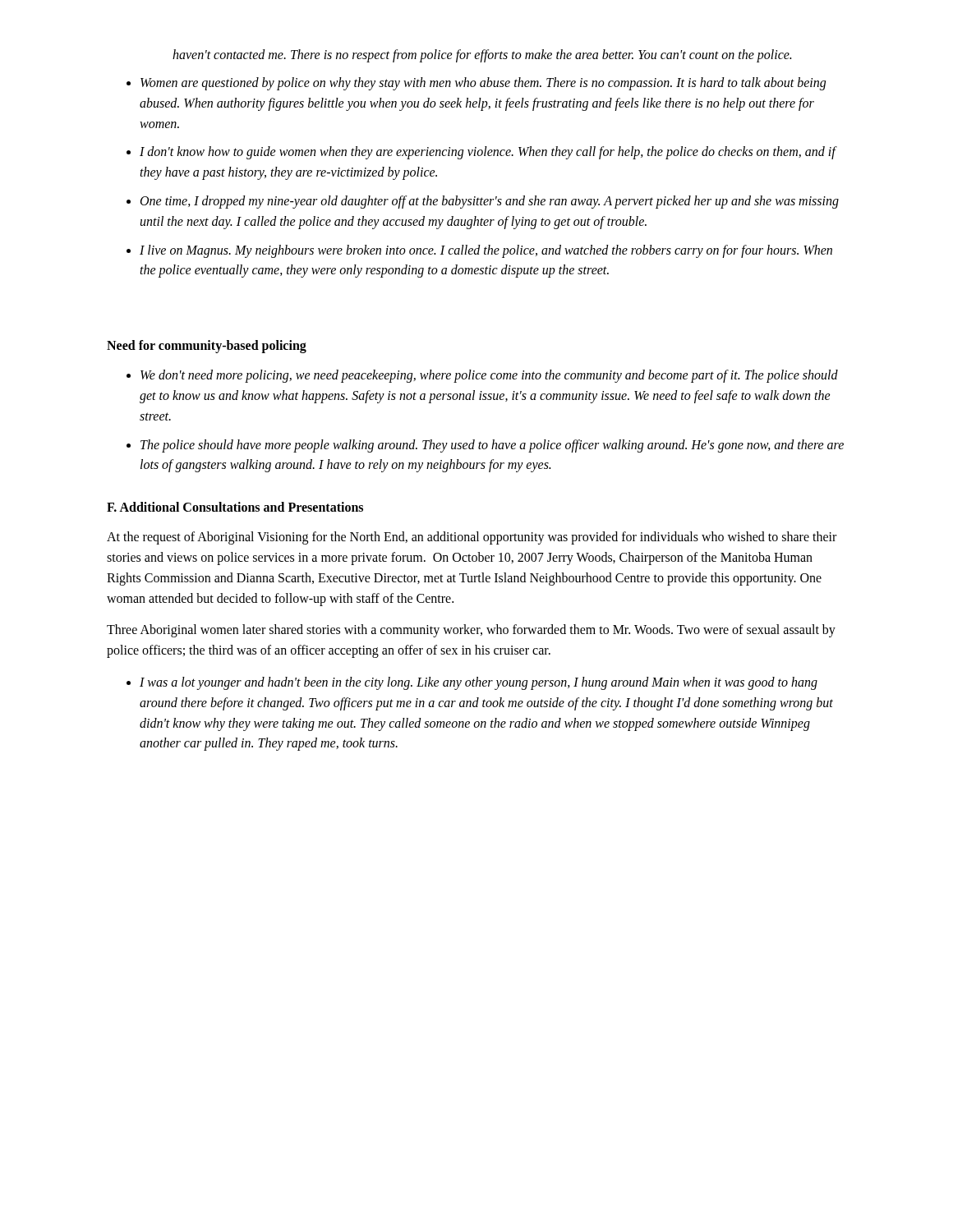Locate the block of text that opens with "I live on Magnus. My neighbours"
Image resolution: width=953 pixels, height=1232 pixels.
click(493, 261)
